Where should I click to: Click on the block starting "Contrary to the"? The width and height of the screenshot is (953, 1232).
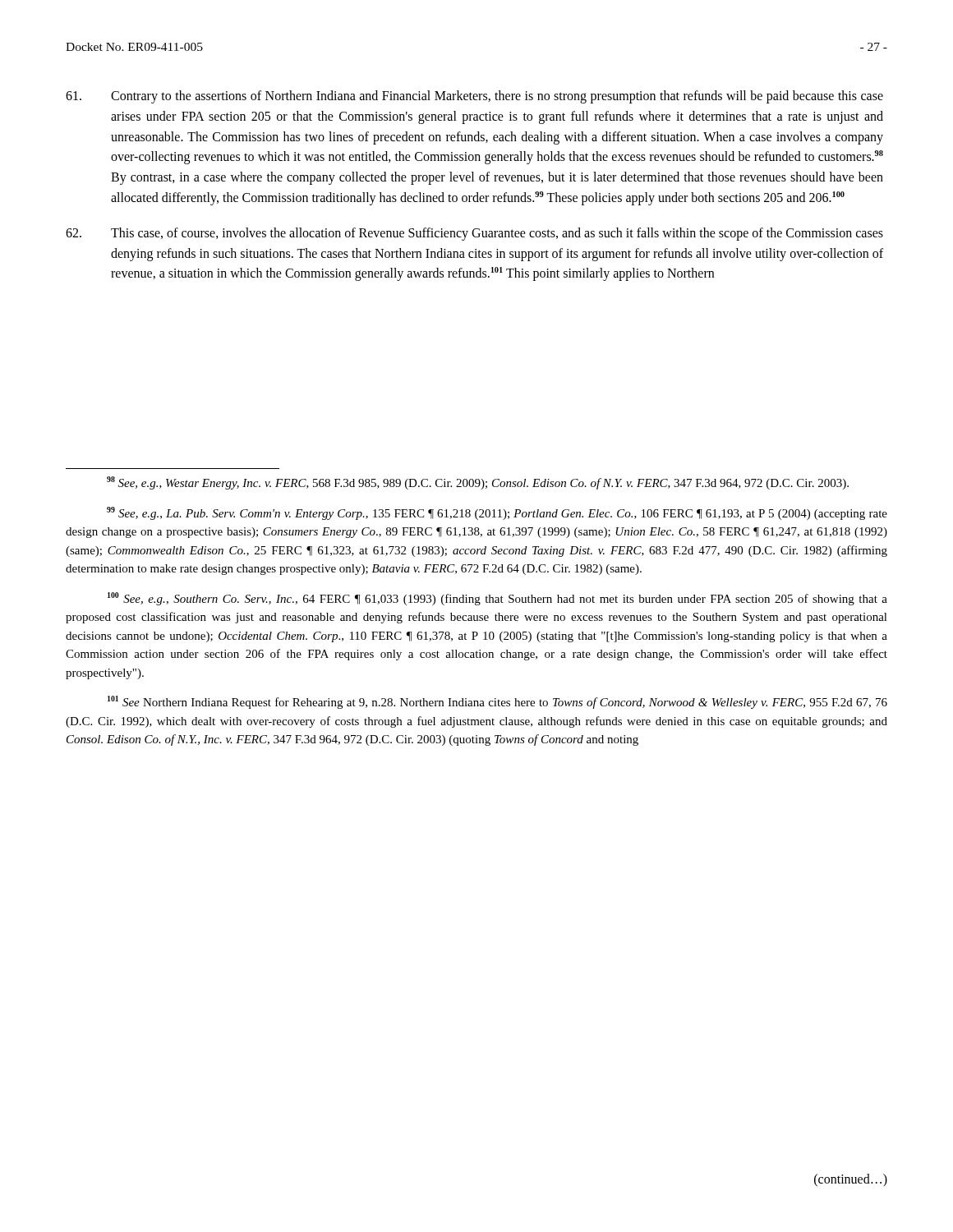click(474, 147)
